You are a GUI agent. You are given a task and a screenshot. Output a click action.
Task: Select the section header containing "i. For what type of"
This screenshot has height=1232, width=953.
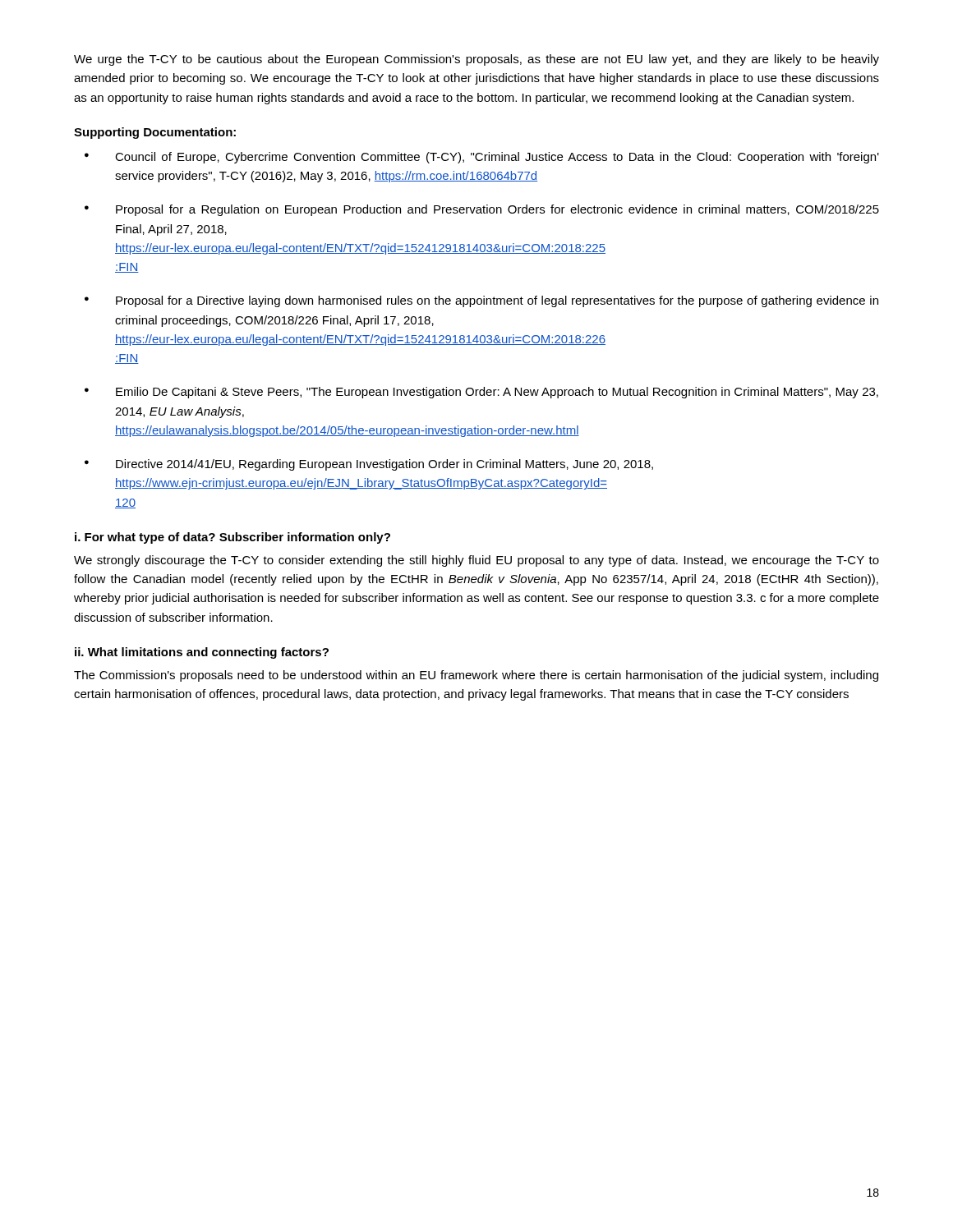(232, 537)
